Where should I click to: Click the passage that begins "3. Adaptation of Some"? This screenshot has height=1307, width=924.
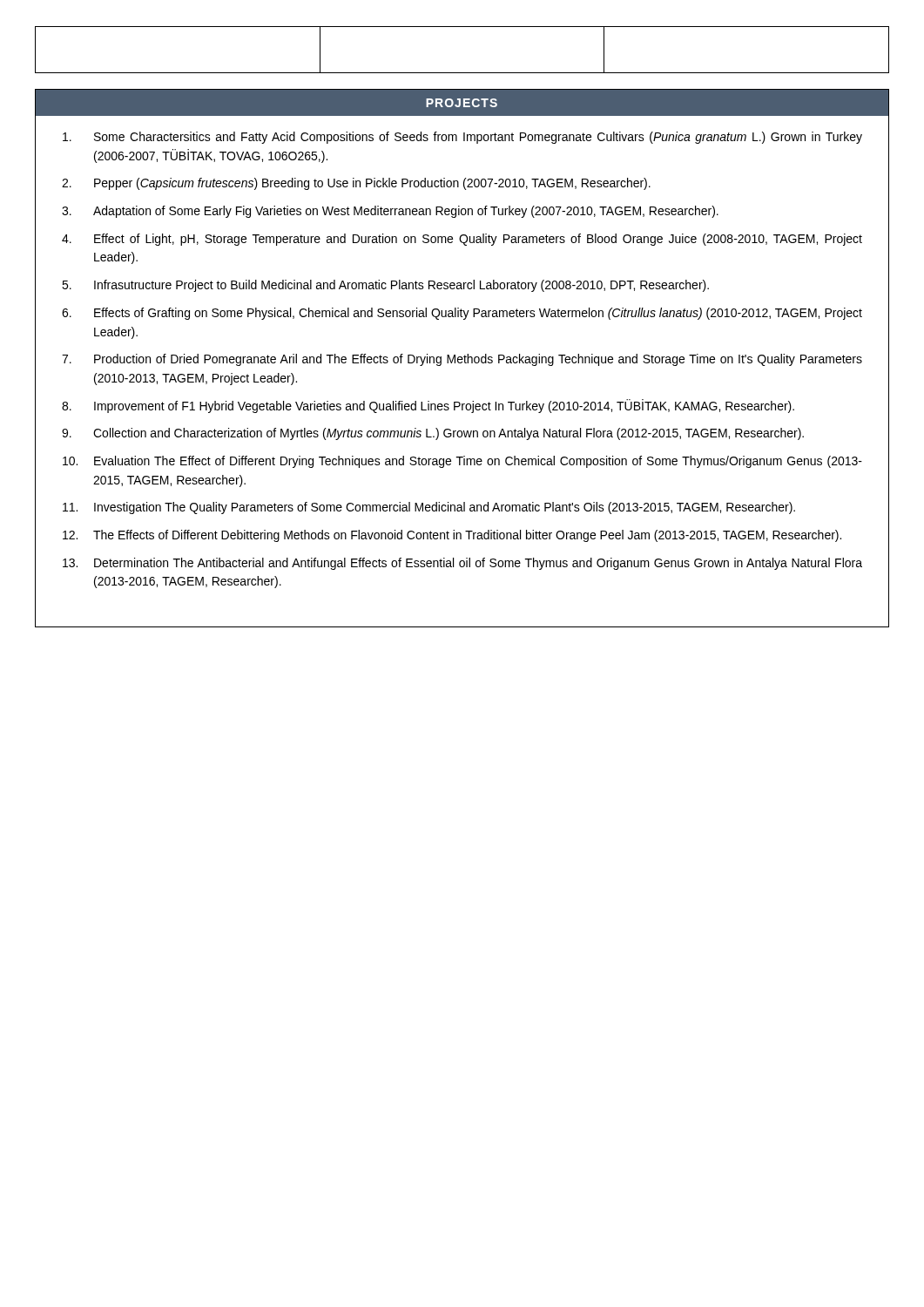point(462,212)
